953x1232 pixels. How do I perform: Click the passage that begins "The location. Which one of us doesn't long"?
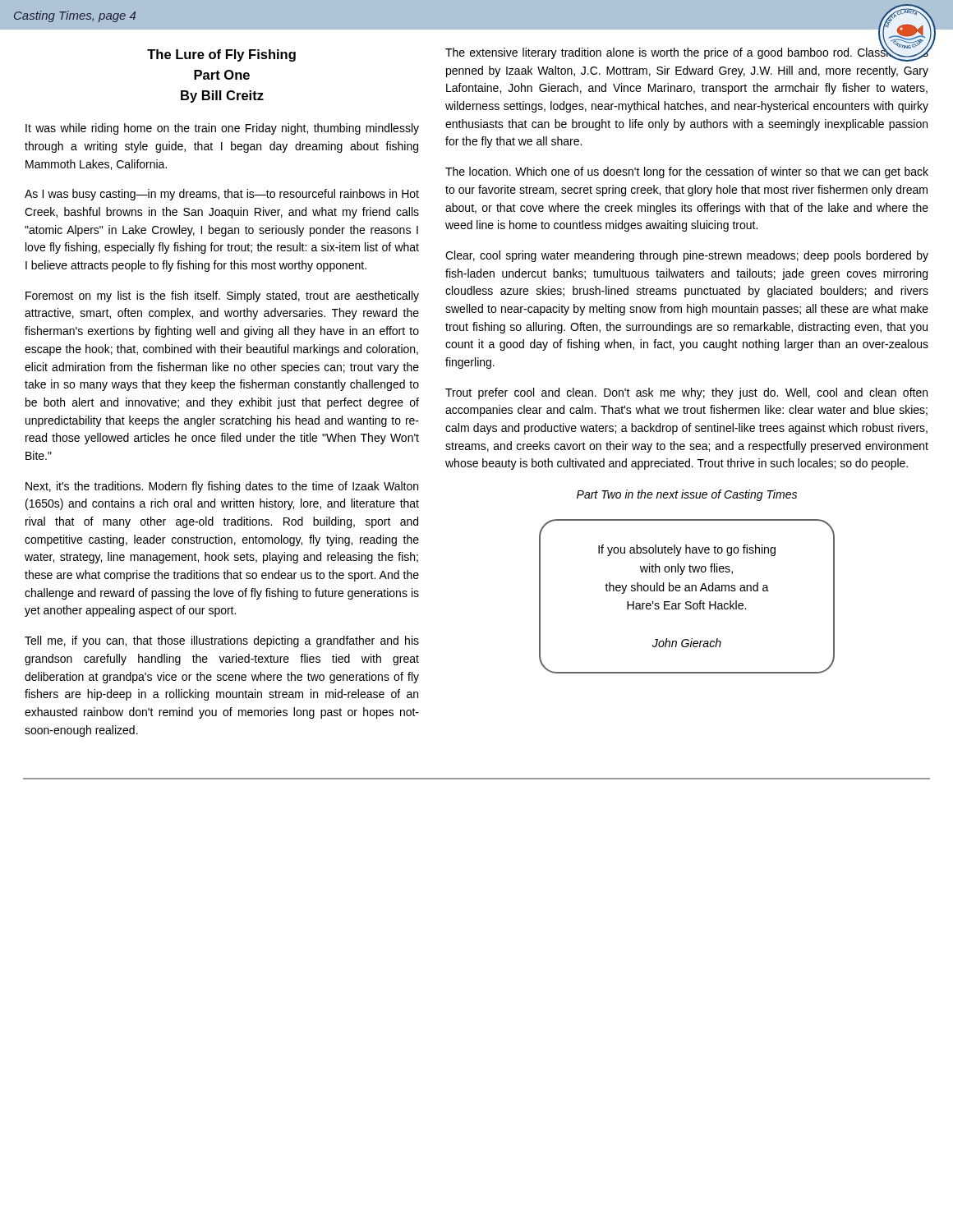pyautogui.click(x=687, y=198)
